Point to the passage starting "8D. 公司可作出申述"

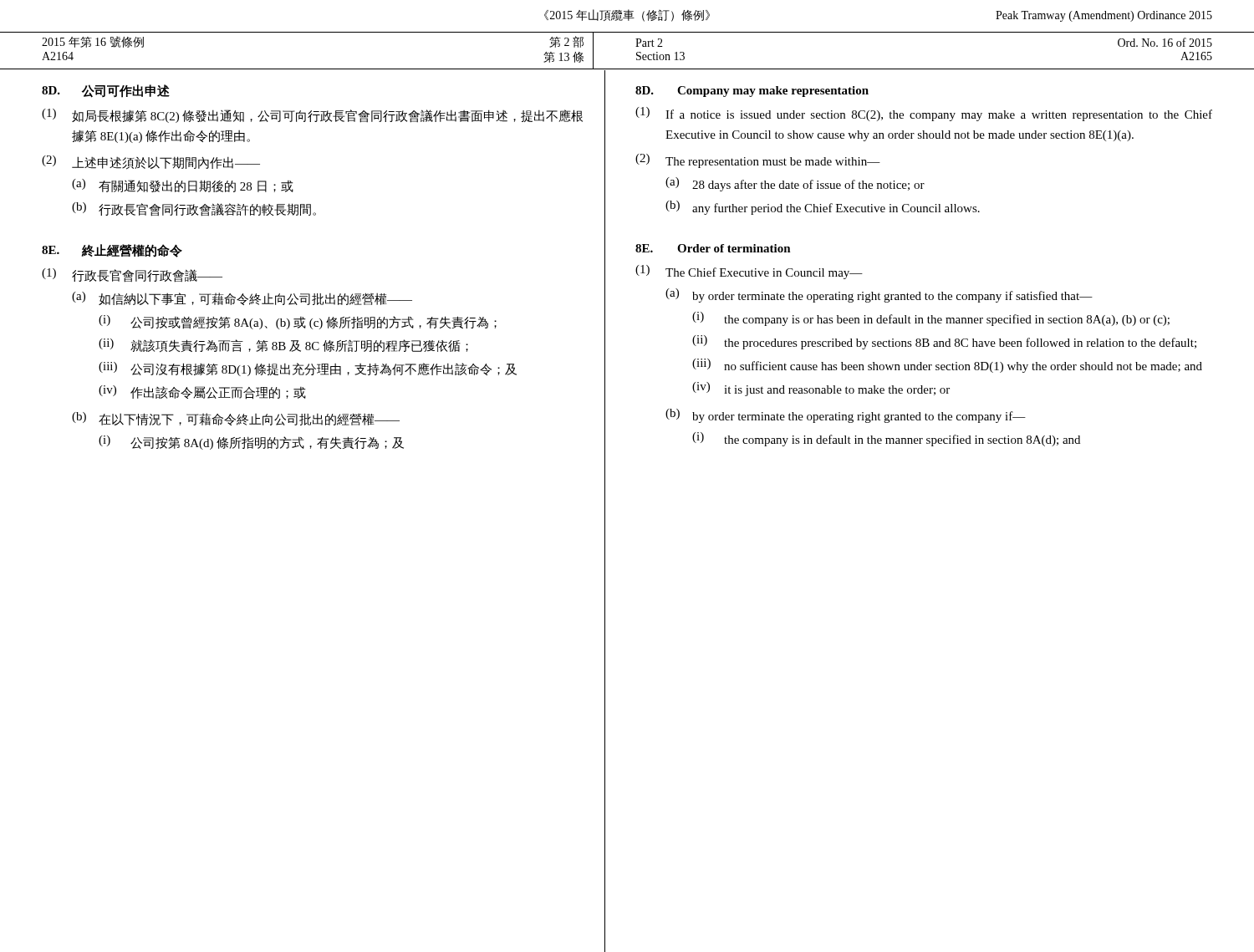pos(106,92)
